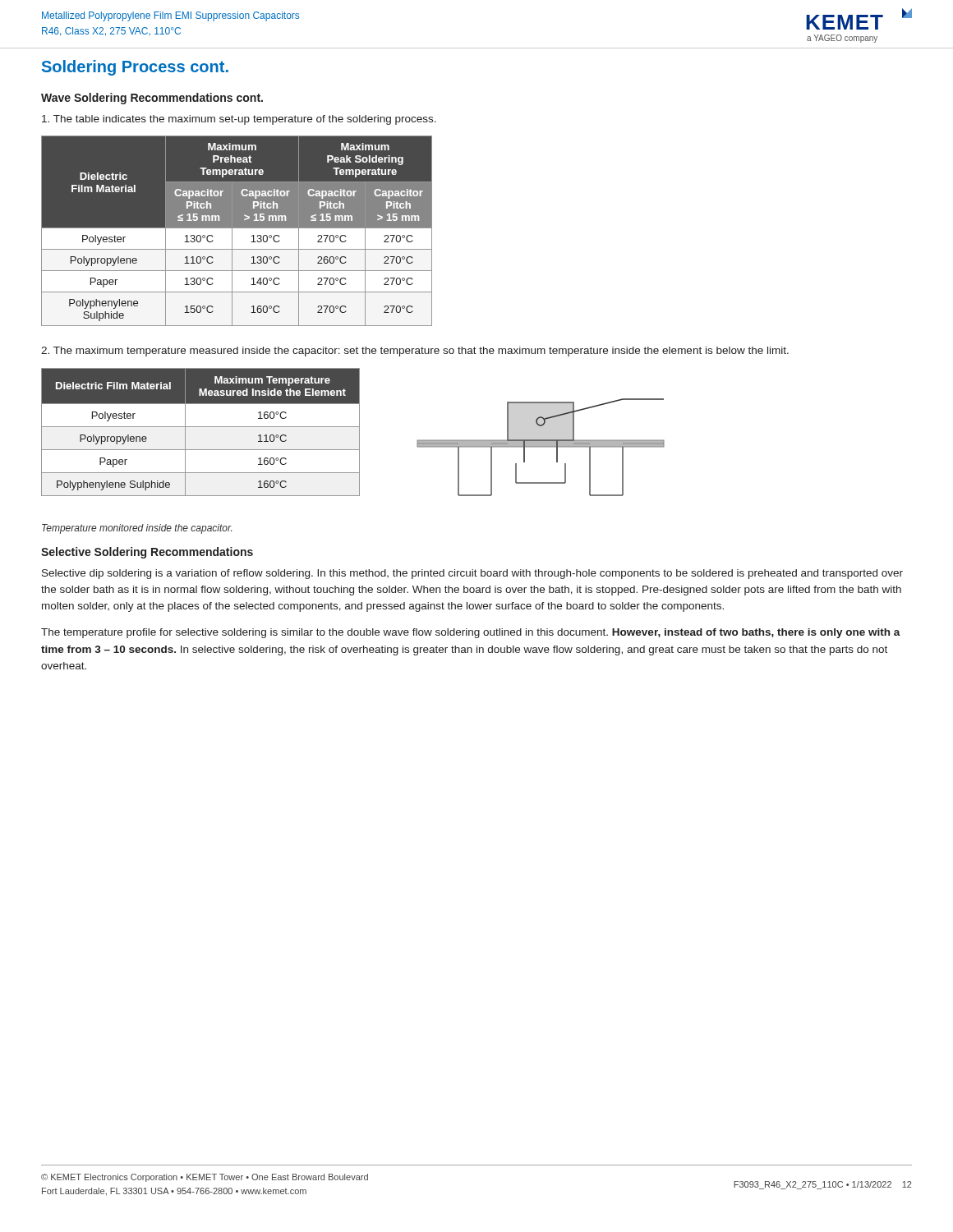The image size is (953, 1232).
Task: Locate the engineering diagram
Action: click(540, 441)
